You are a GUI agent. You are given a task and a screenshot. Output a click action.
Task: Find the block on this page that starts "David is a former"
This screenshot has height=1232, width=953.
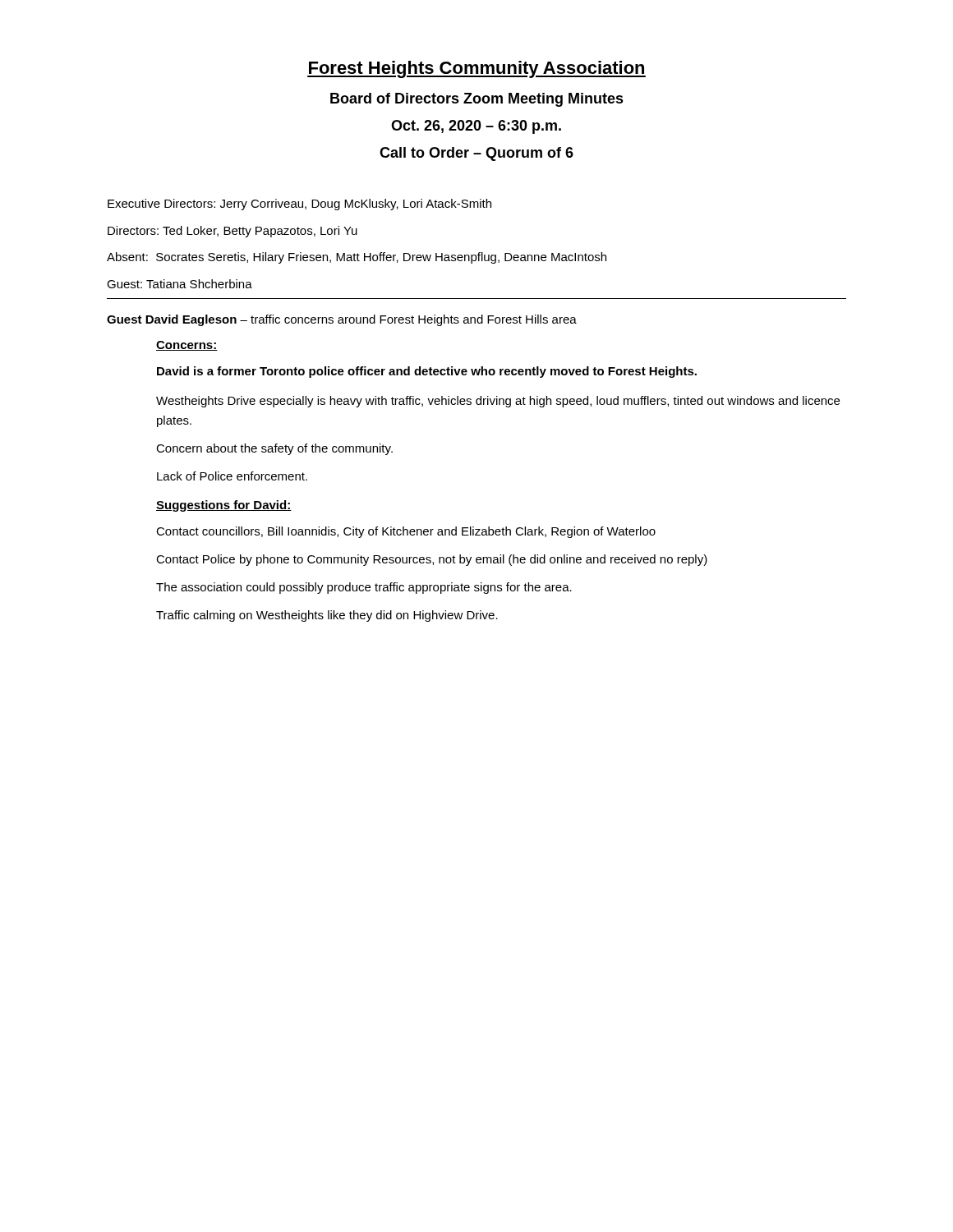427,370
